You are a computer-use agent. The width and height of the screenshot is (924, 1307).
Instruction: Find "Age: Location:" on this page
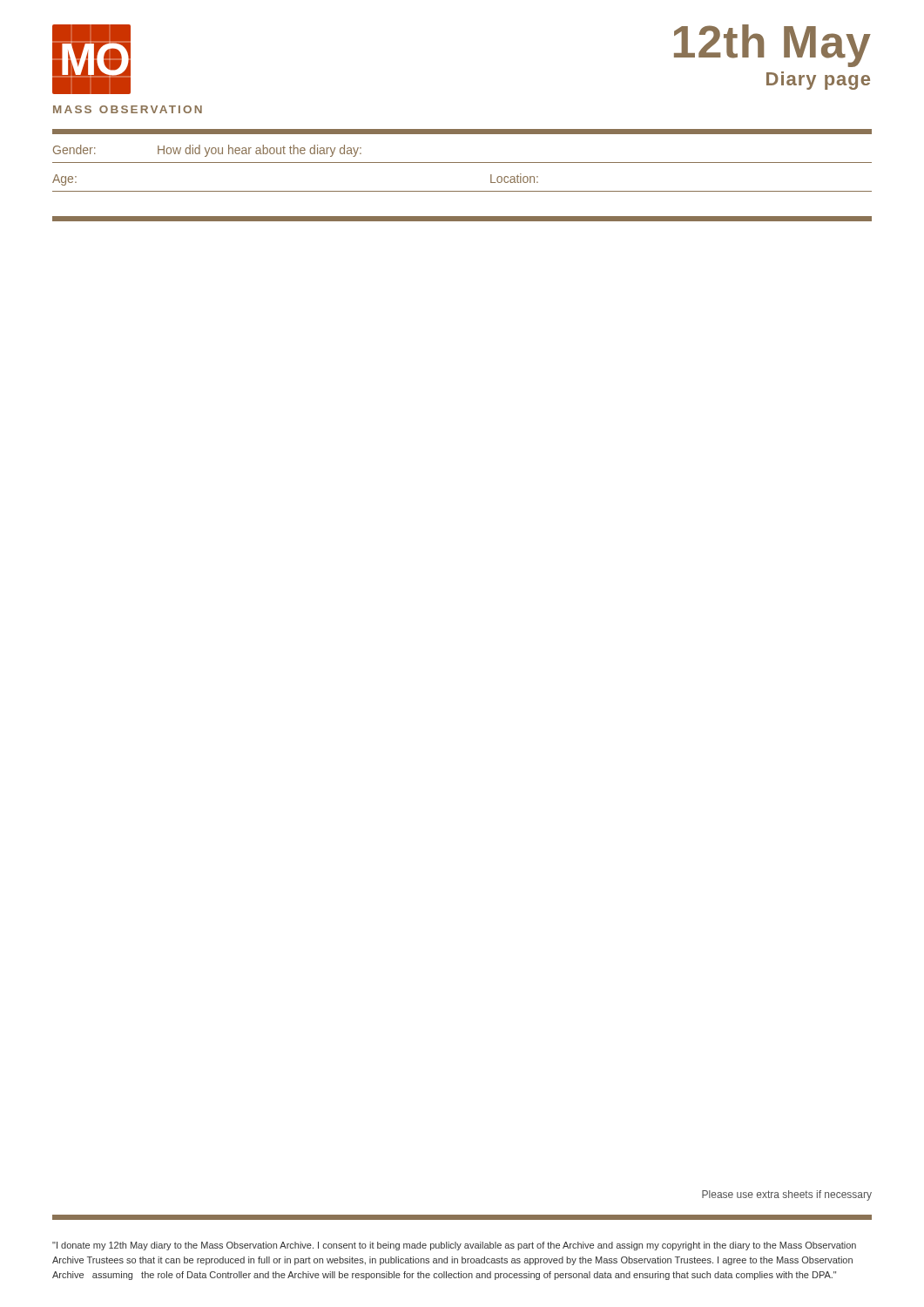[x=462, y=179]
